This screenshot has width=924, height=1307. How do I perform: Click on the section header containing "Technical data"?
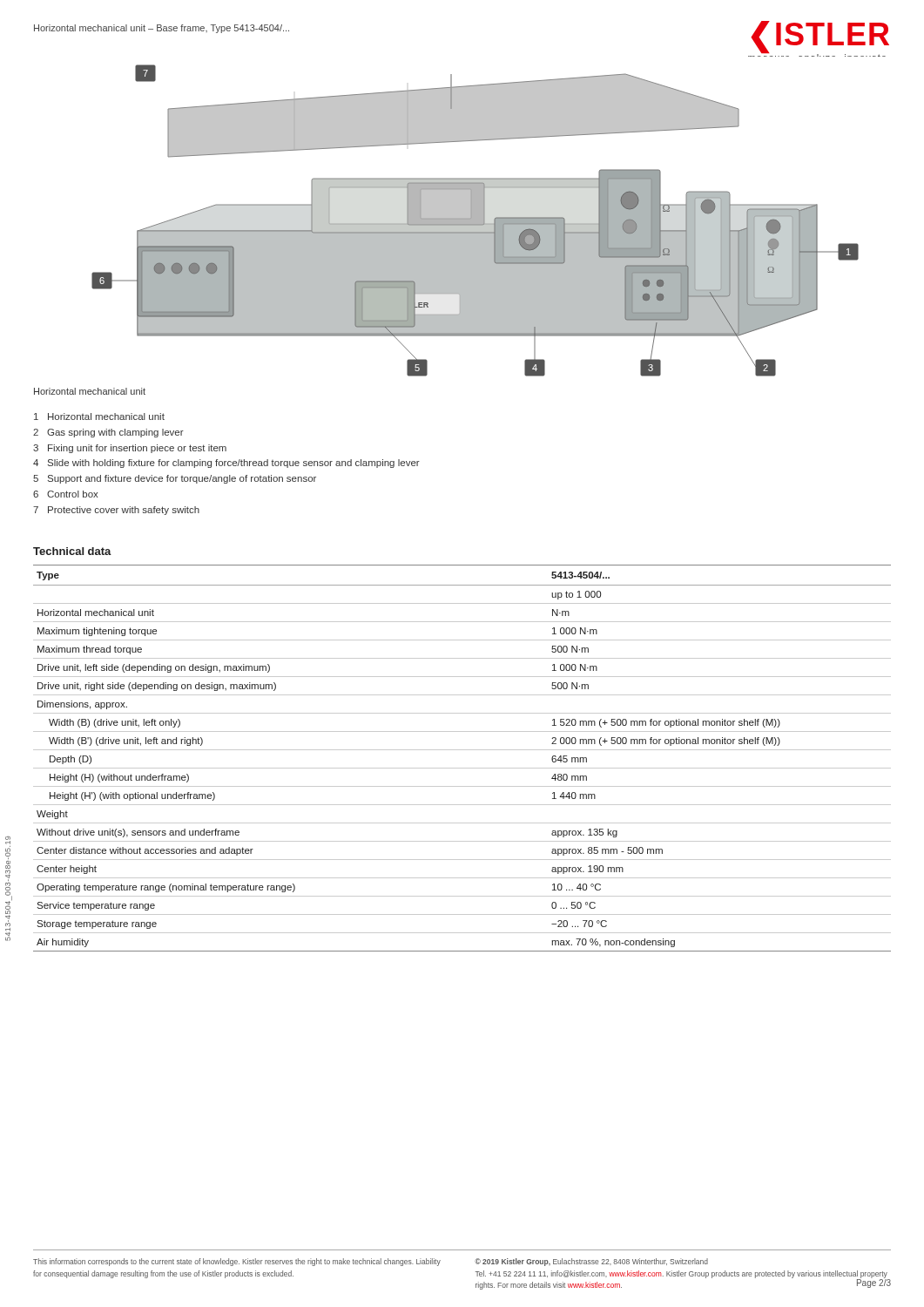[72, 551]
